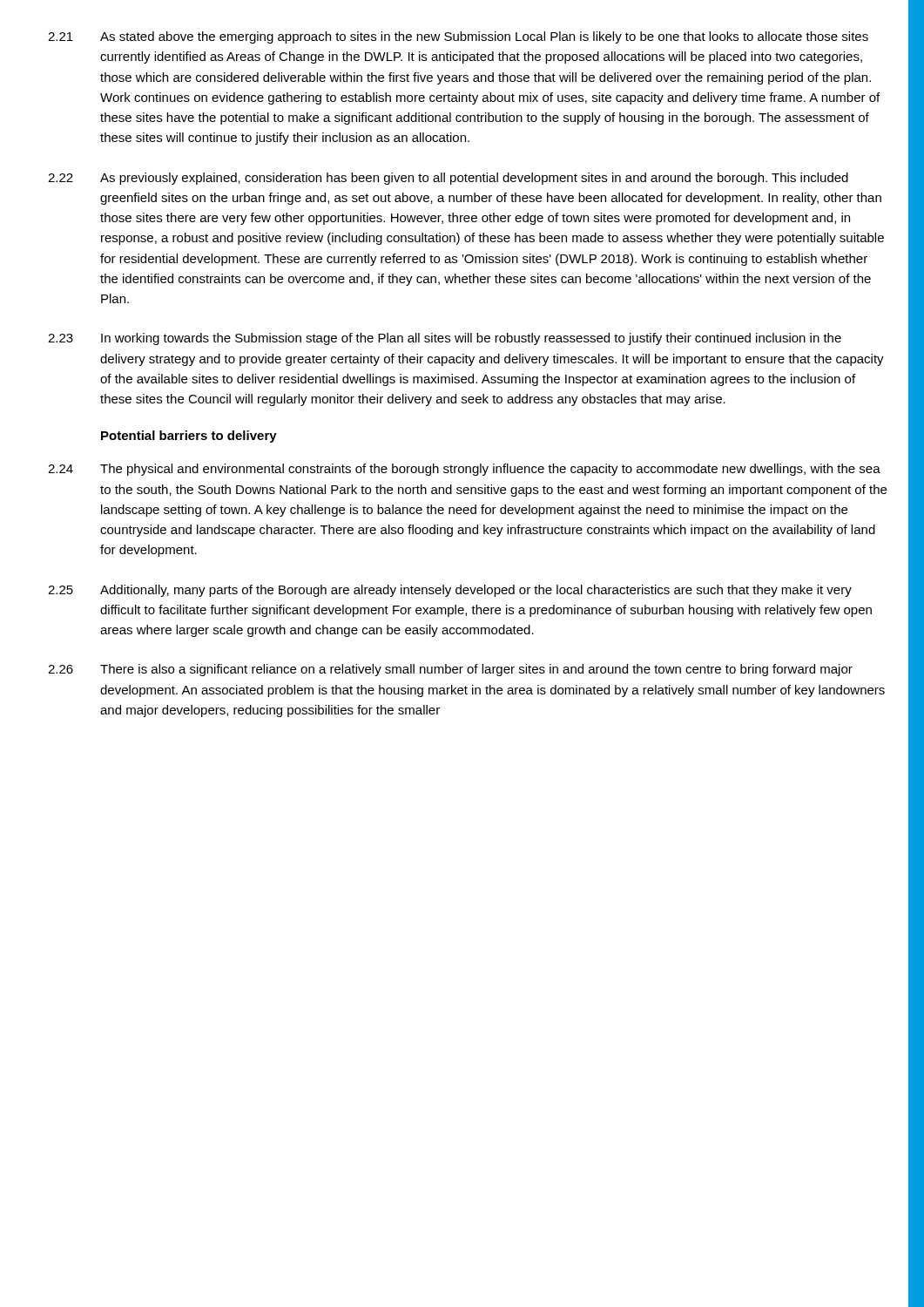Locate the list item with the text "2.25 Additionally, many parts"
This screenshot has height=1307, width=924.
[469, 609]
